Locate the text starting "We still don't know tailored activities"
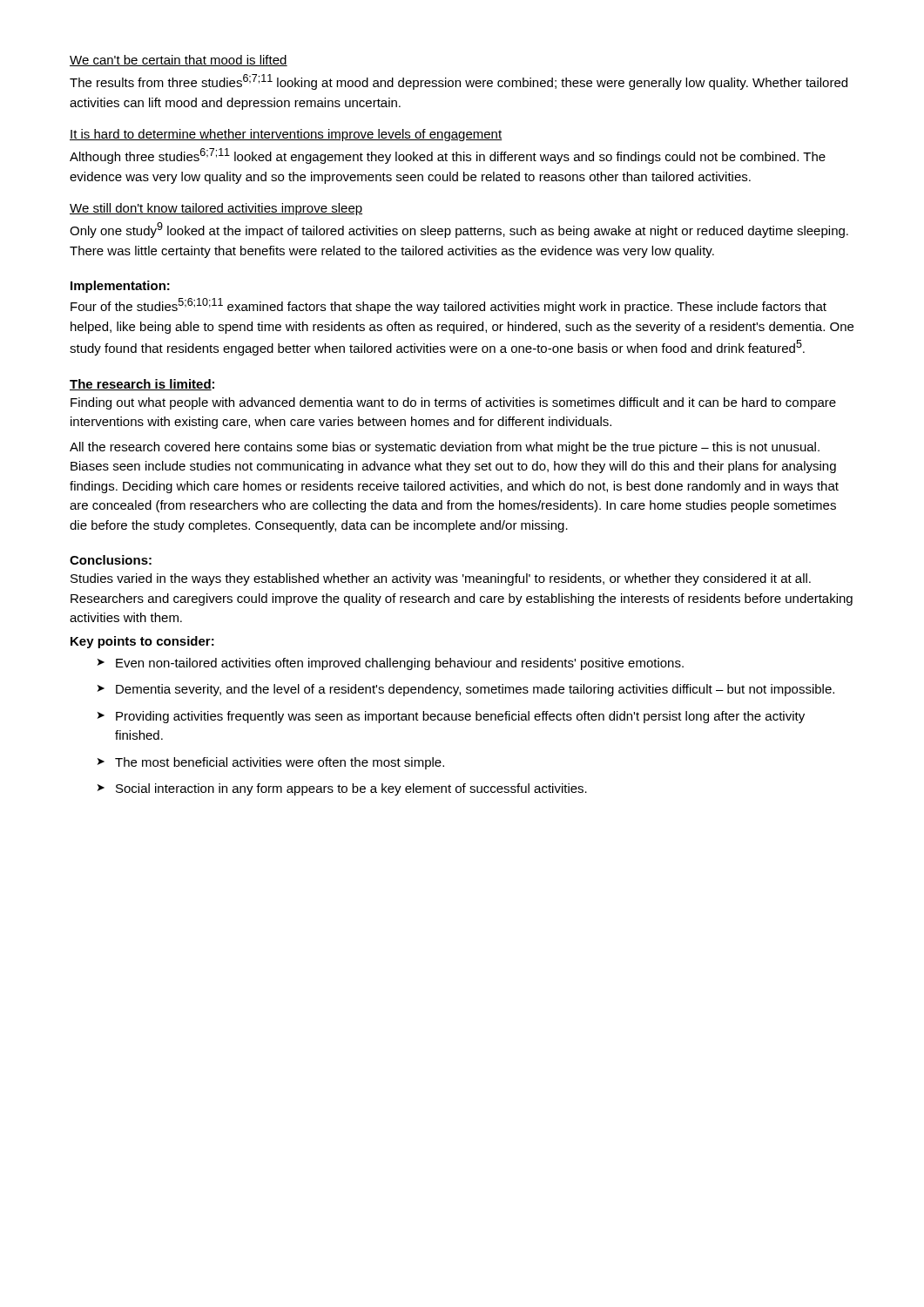Screen dimensions: 1307x924 click(216, 209)
